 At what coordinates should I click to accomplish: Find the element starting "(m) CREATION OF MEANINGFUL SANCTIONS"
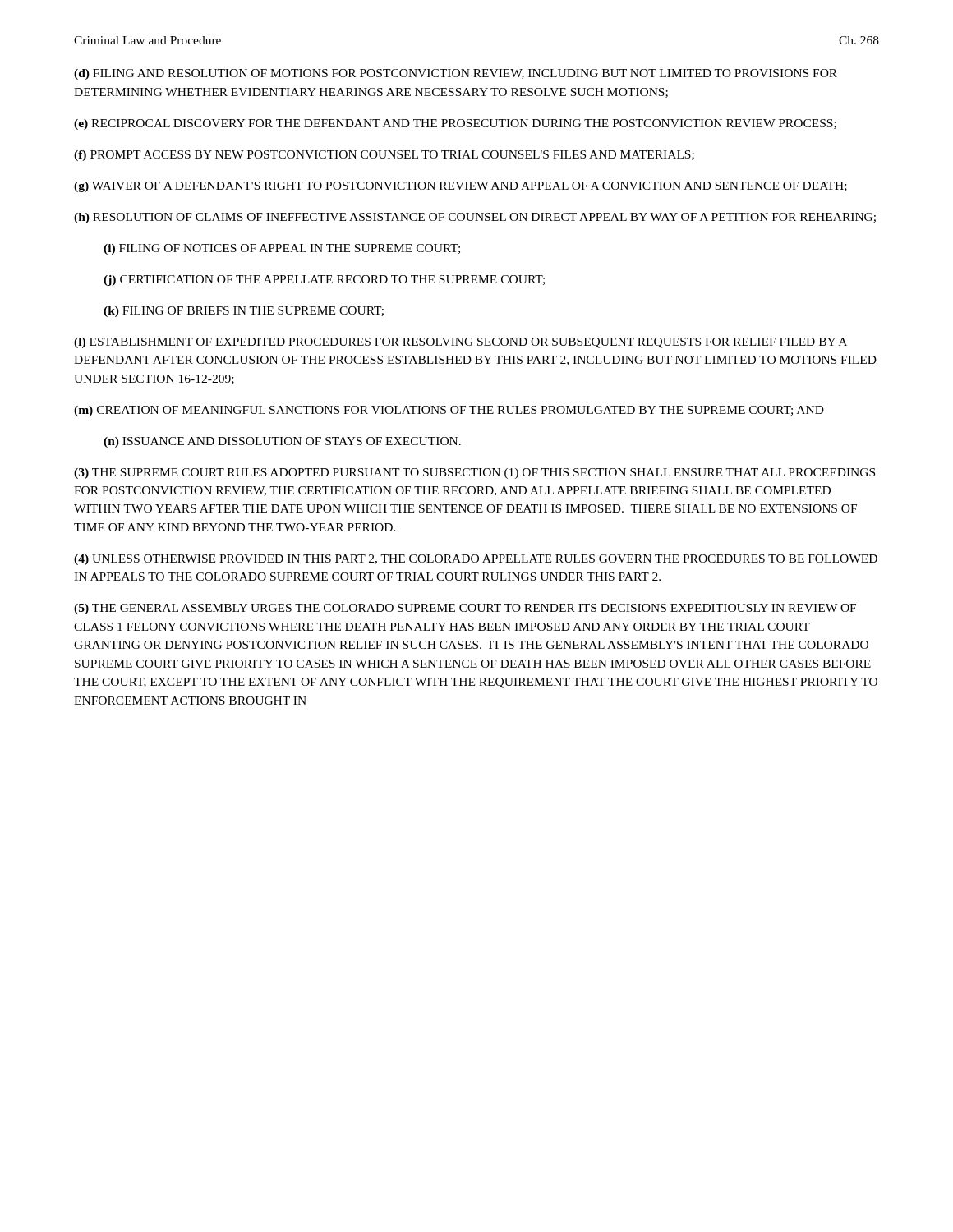pos(476,410)
